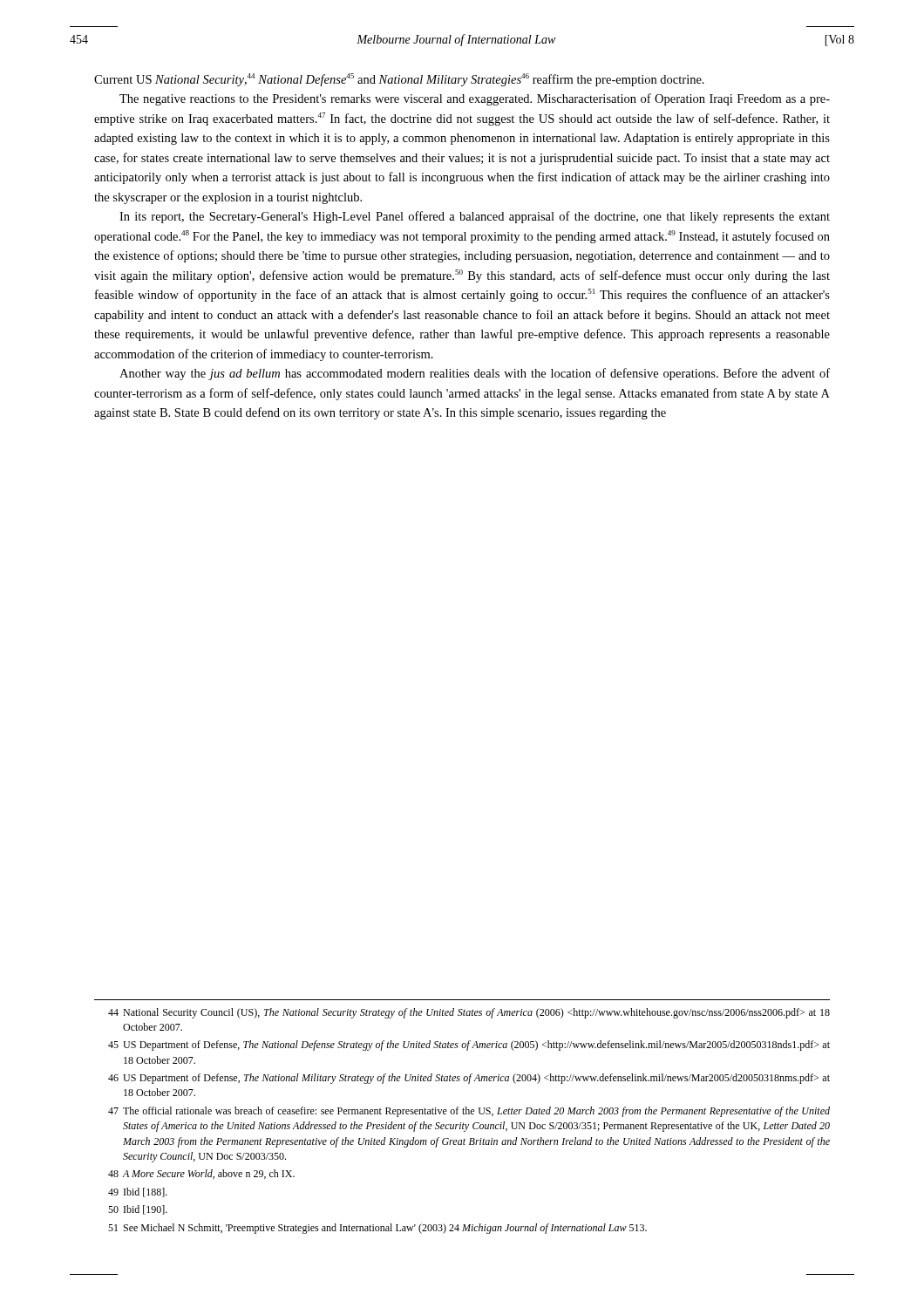Find the text block starting "46 US Department of Defense, The National"
924x1308 pixels.
point(462,1086)
